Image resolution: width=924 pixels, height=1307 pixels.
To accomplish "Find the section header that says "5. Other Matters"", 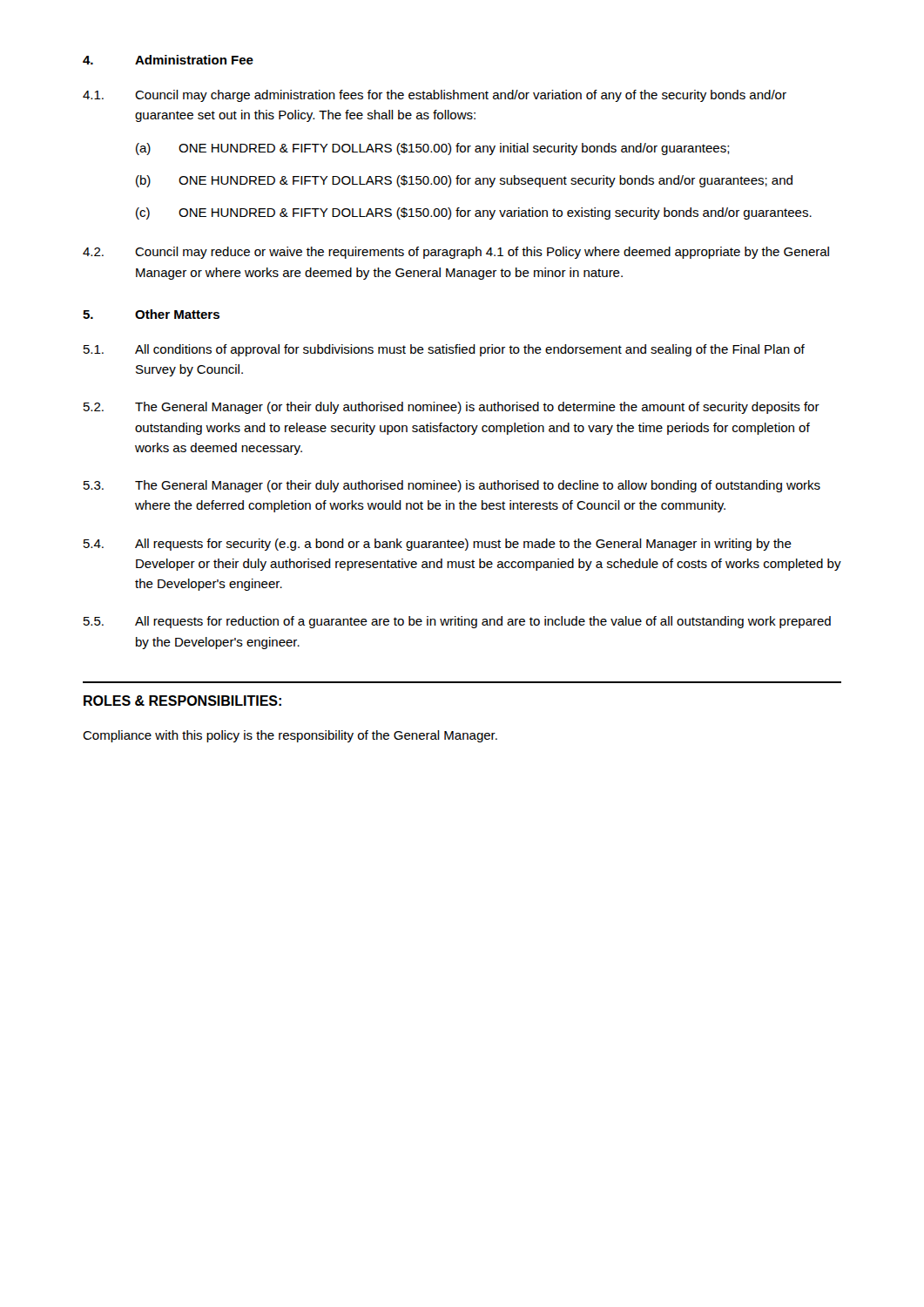I will 151,314.
